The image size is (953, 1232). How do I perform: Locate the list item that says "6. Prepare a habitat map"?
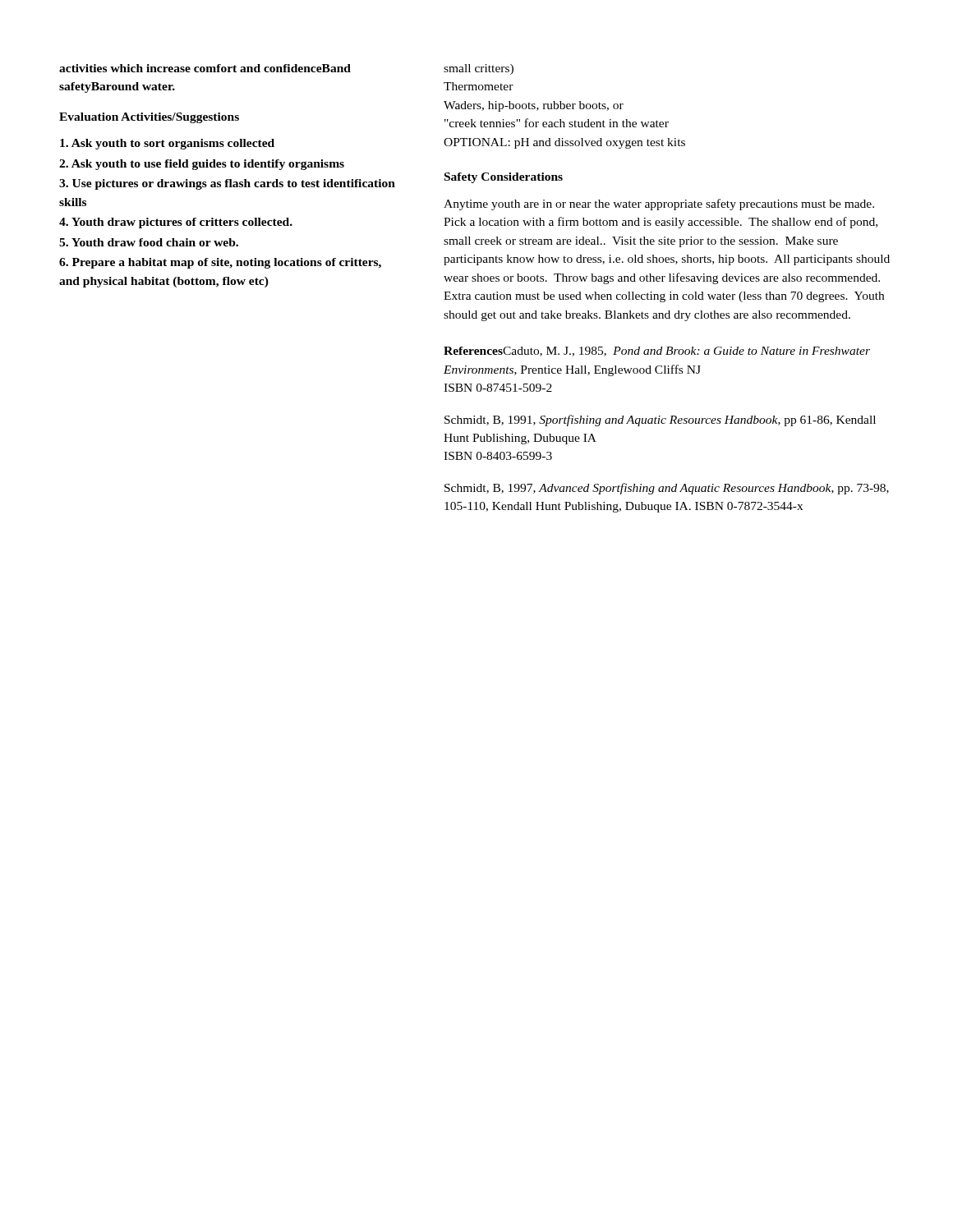(x=220, y=271)
